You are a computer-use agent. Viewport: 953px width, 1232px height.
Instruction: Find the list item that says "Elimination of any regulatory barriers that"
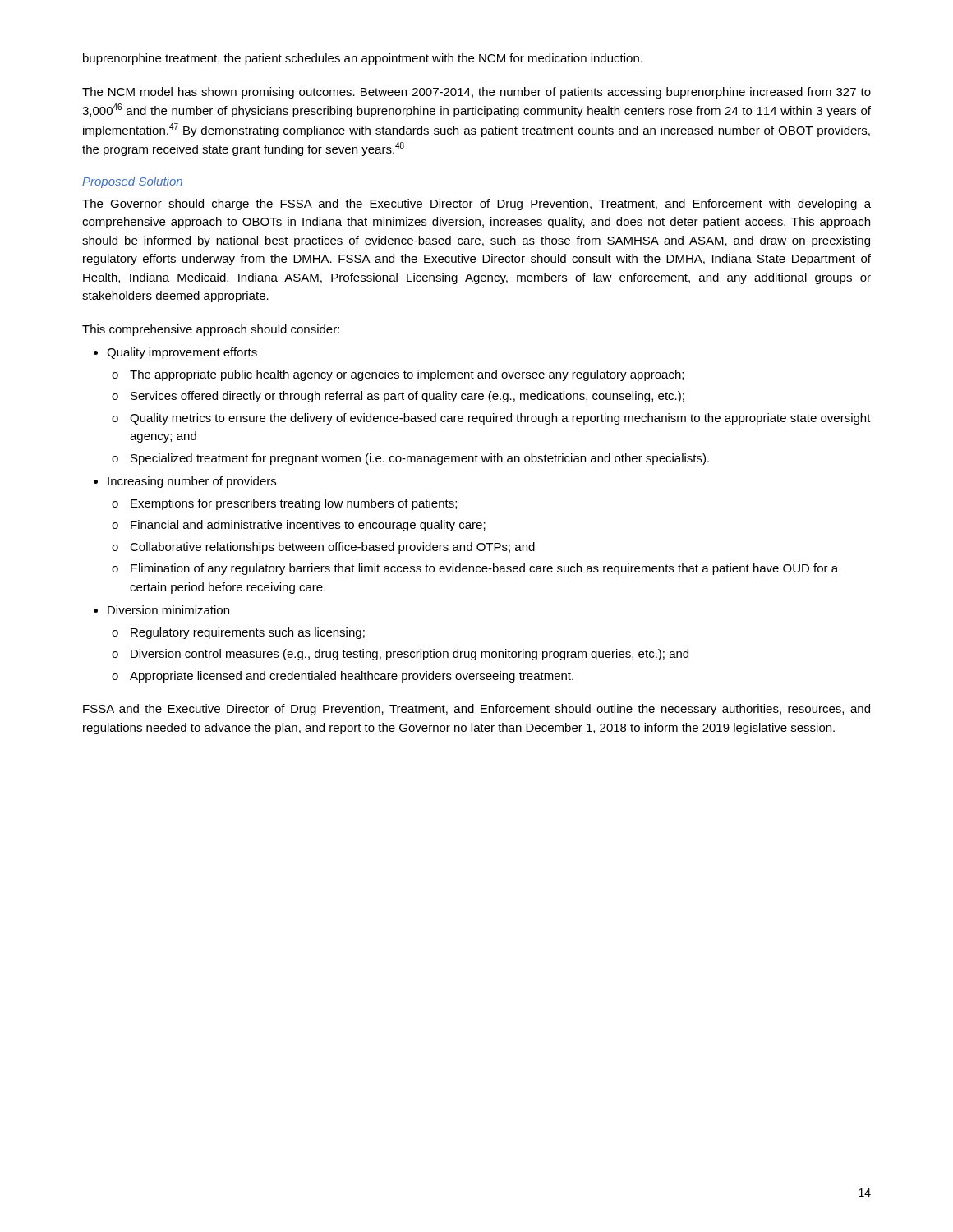pos(484,577)
